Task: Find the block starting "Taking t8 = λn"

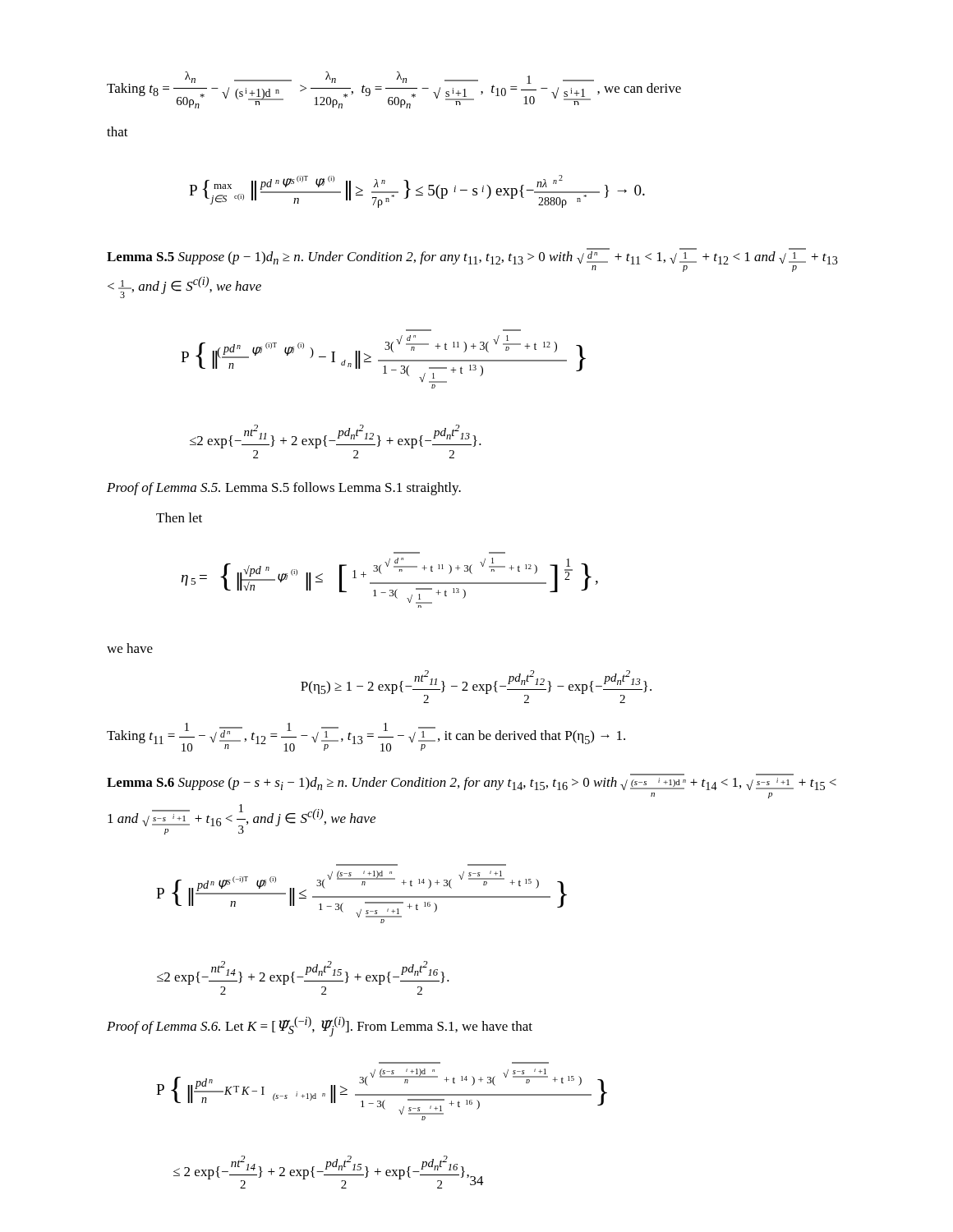Action: point(394,90)
